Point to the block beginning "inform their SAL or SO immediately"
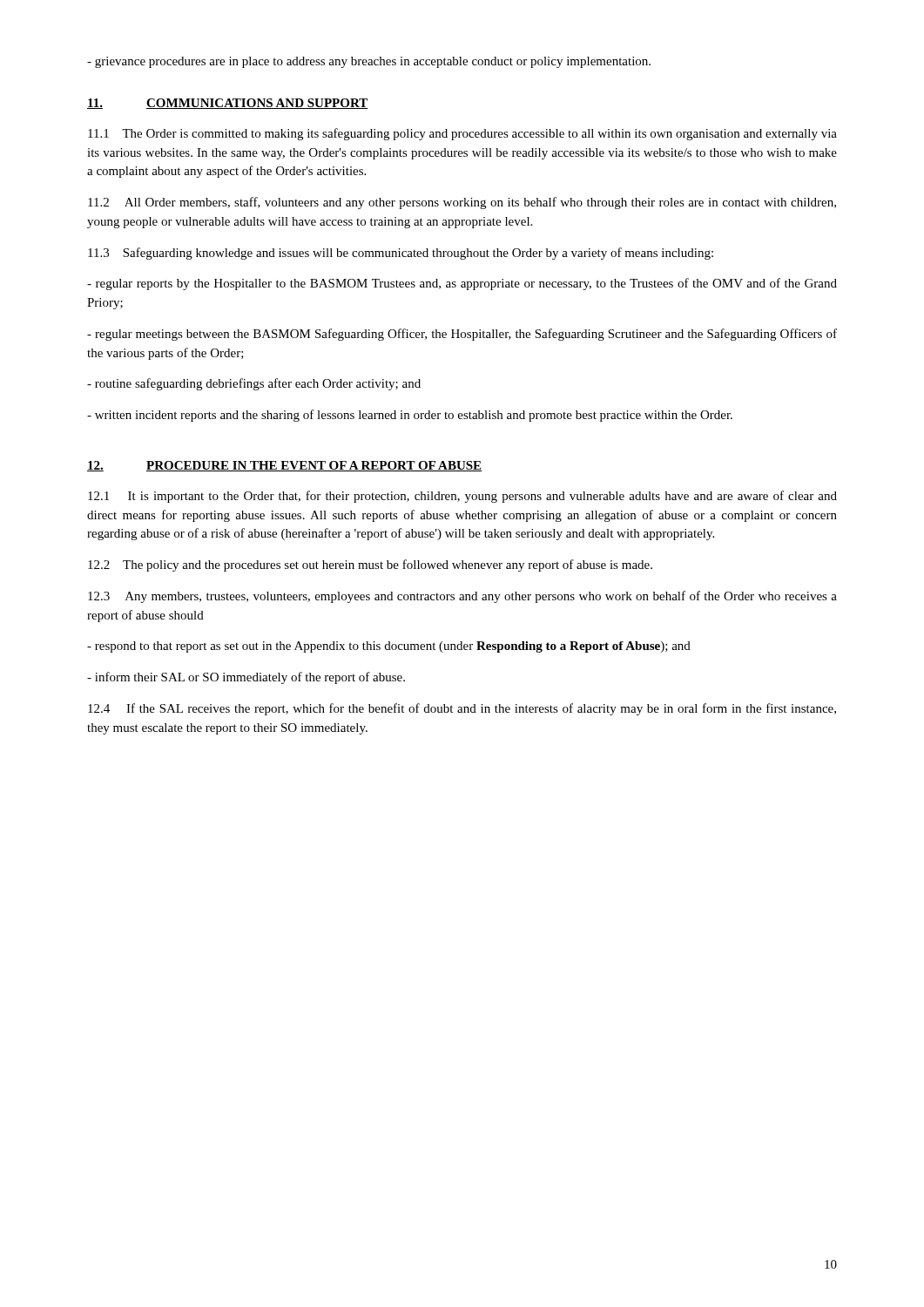 tap(246, 677)
